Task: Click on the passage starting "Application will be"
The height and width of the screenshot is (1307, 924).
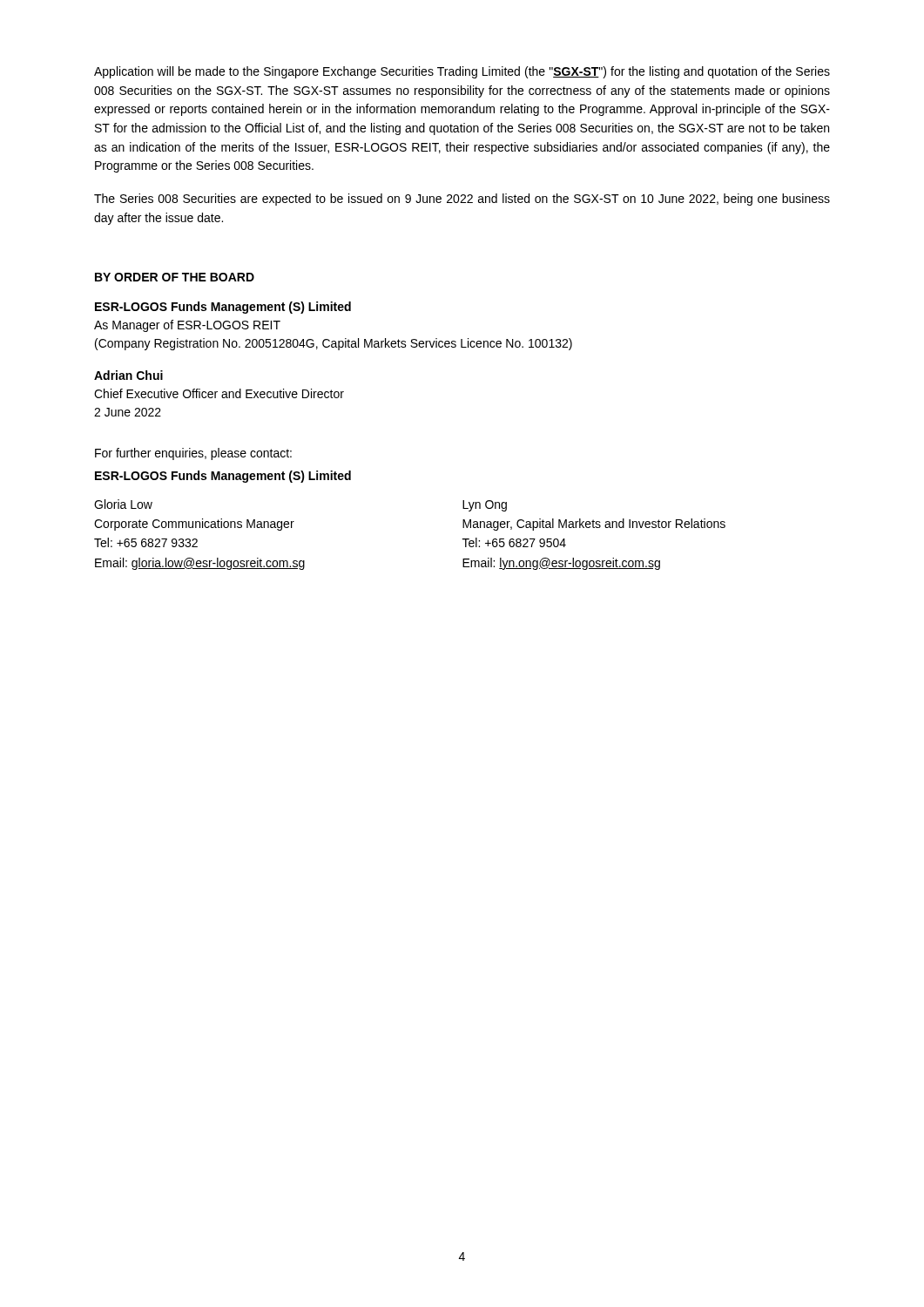Action: [x=462, y=119]
